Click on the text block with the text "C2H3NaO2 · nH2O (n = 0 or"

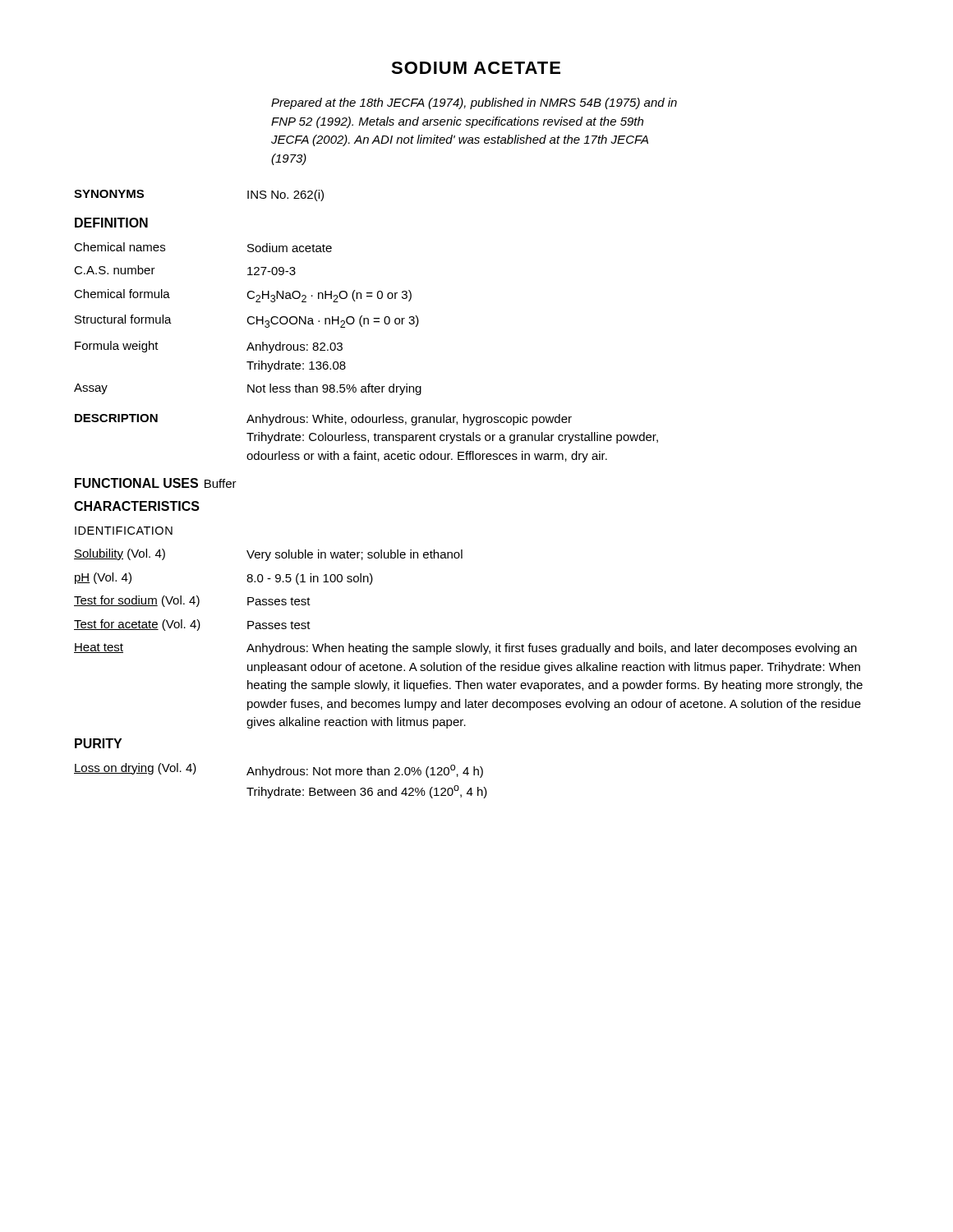[x=329, y=296]
